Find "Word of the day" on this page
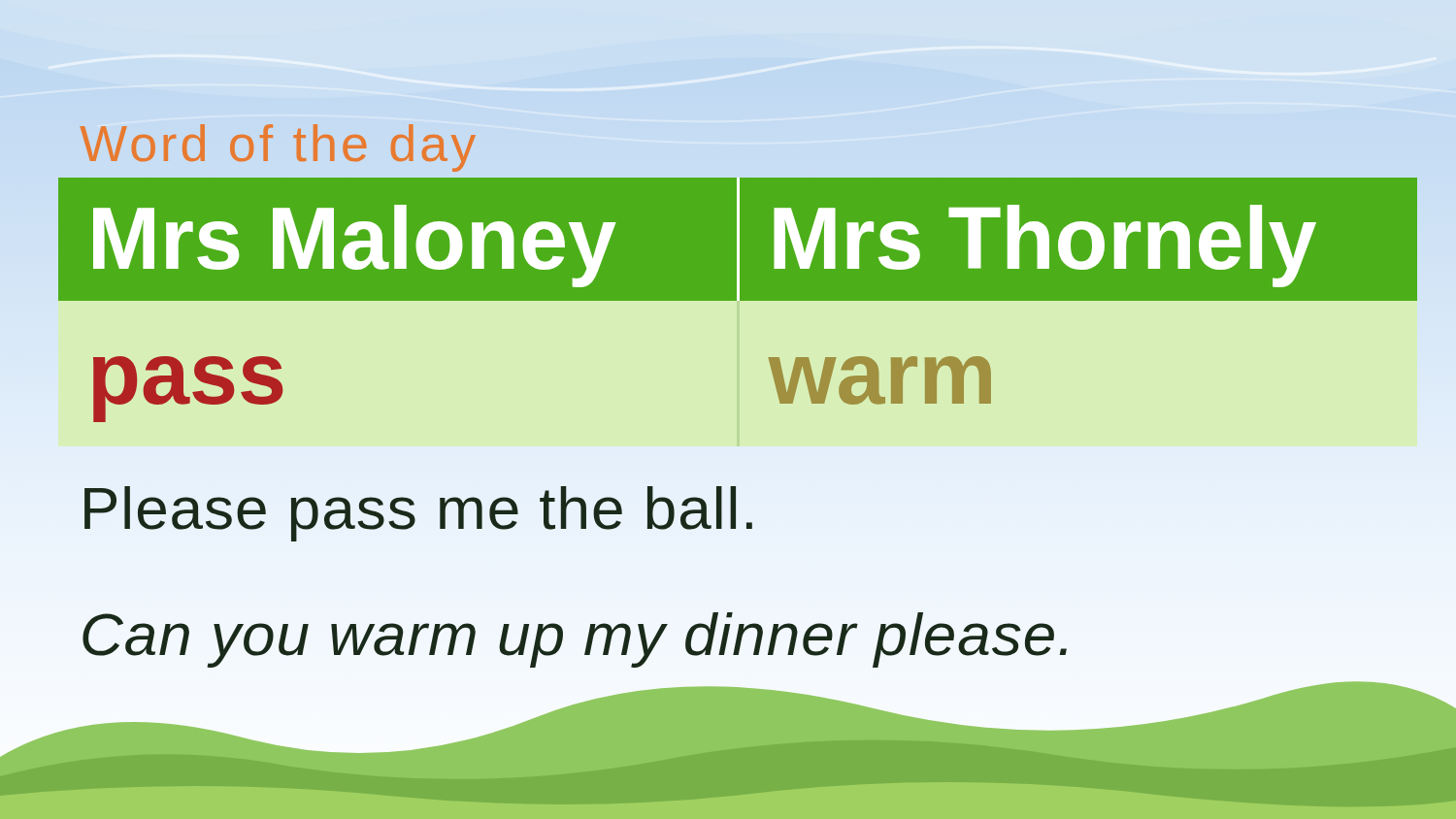Viewport: 1456px width, 819px height. (x=279, y=144)
